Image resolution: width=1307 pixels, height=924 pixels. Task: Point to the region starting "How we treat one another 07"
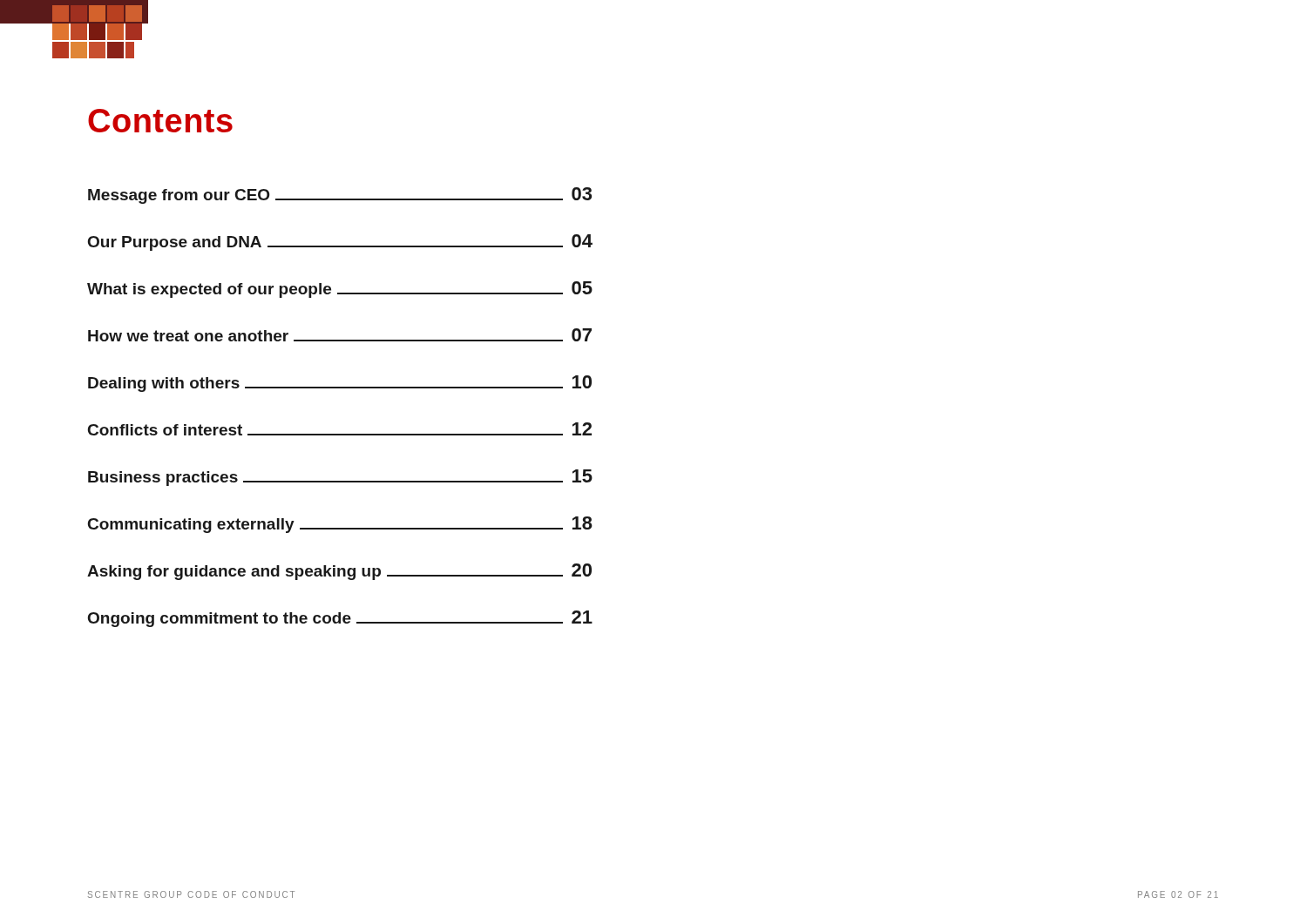click(340, 335)
